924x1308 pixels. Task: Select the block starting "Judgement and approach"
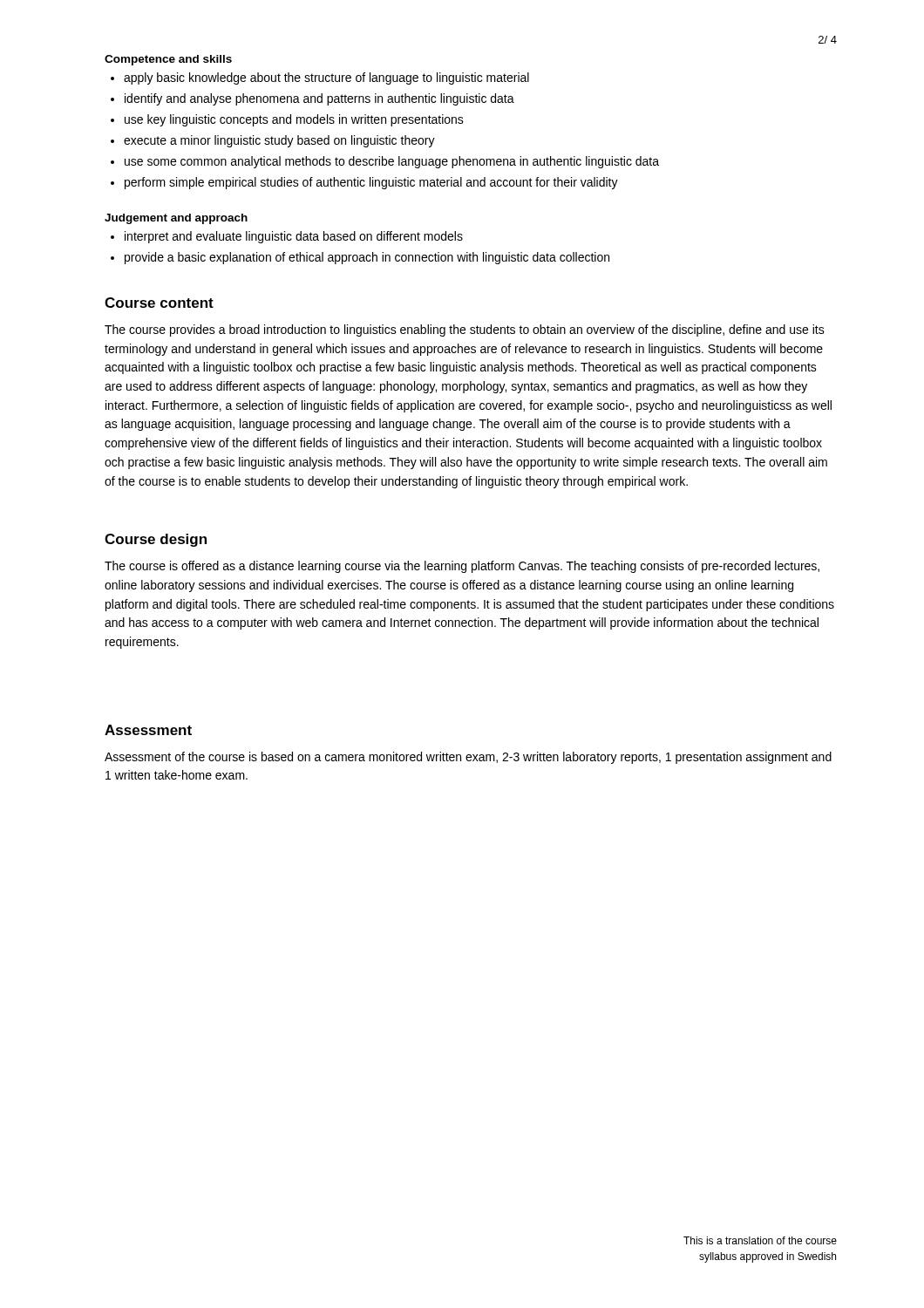pyautogui.click(x=176, y=218)
